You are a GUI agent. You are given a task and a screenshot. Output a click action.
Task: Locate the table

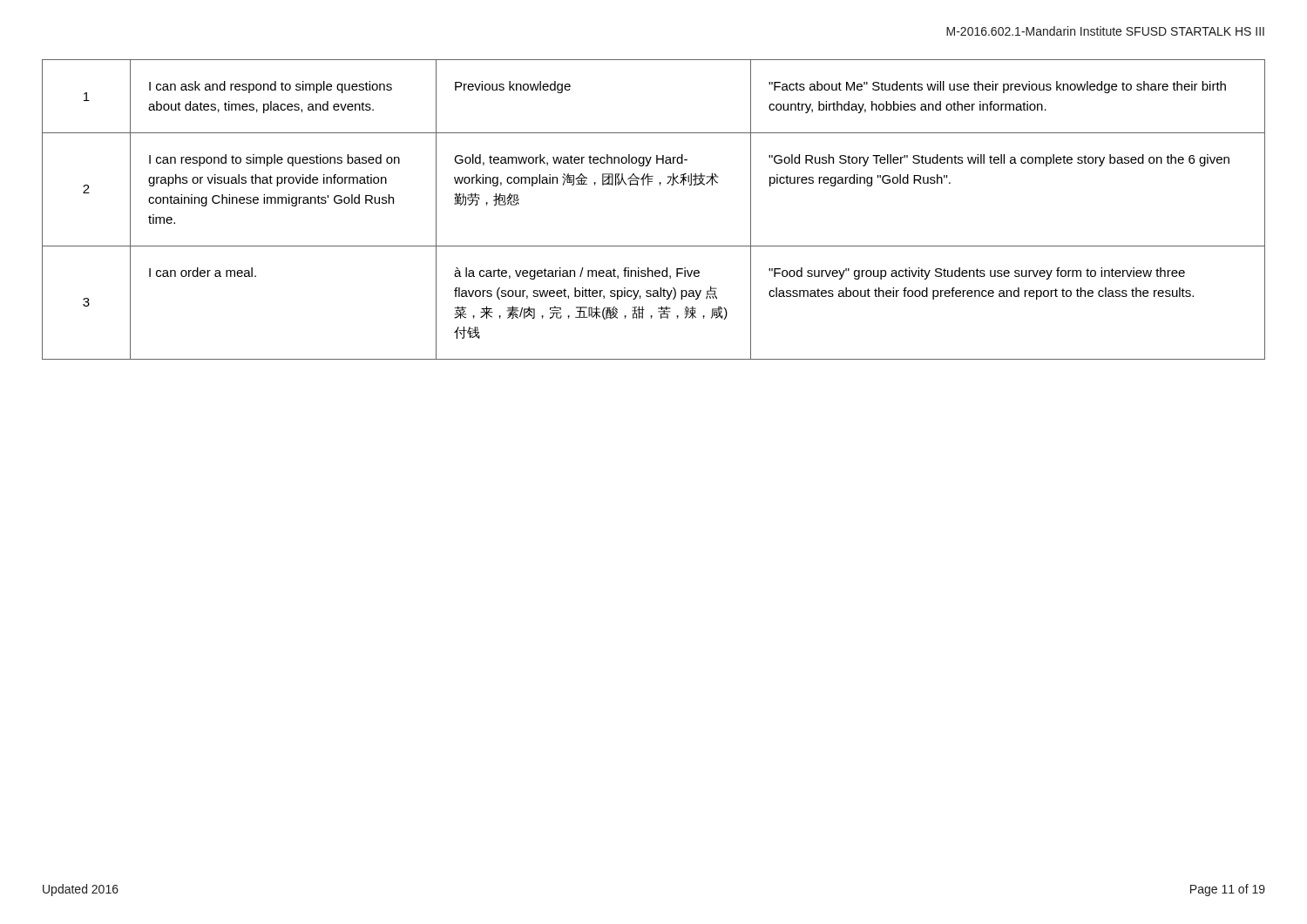[654, 209]
